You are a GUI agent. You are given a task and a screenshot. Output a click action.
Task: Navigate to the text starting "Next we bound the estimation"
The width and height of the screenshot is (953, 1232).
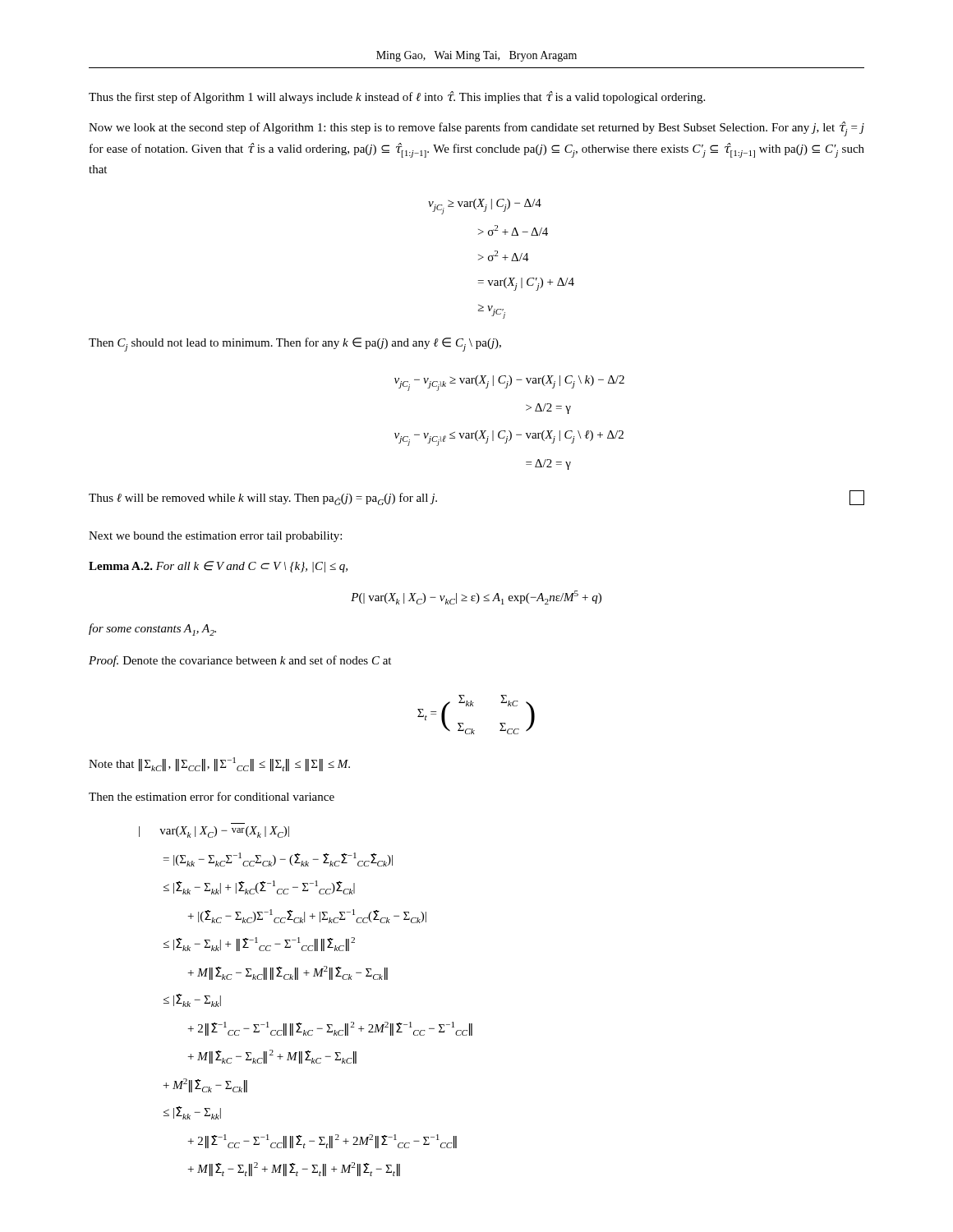click(216, 535)
